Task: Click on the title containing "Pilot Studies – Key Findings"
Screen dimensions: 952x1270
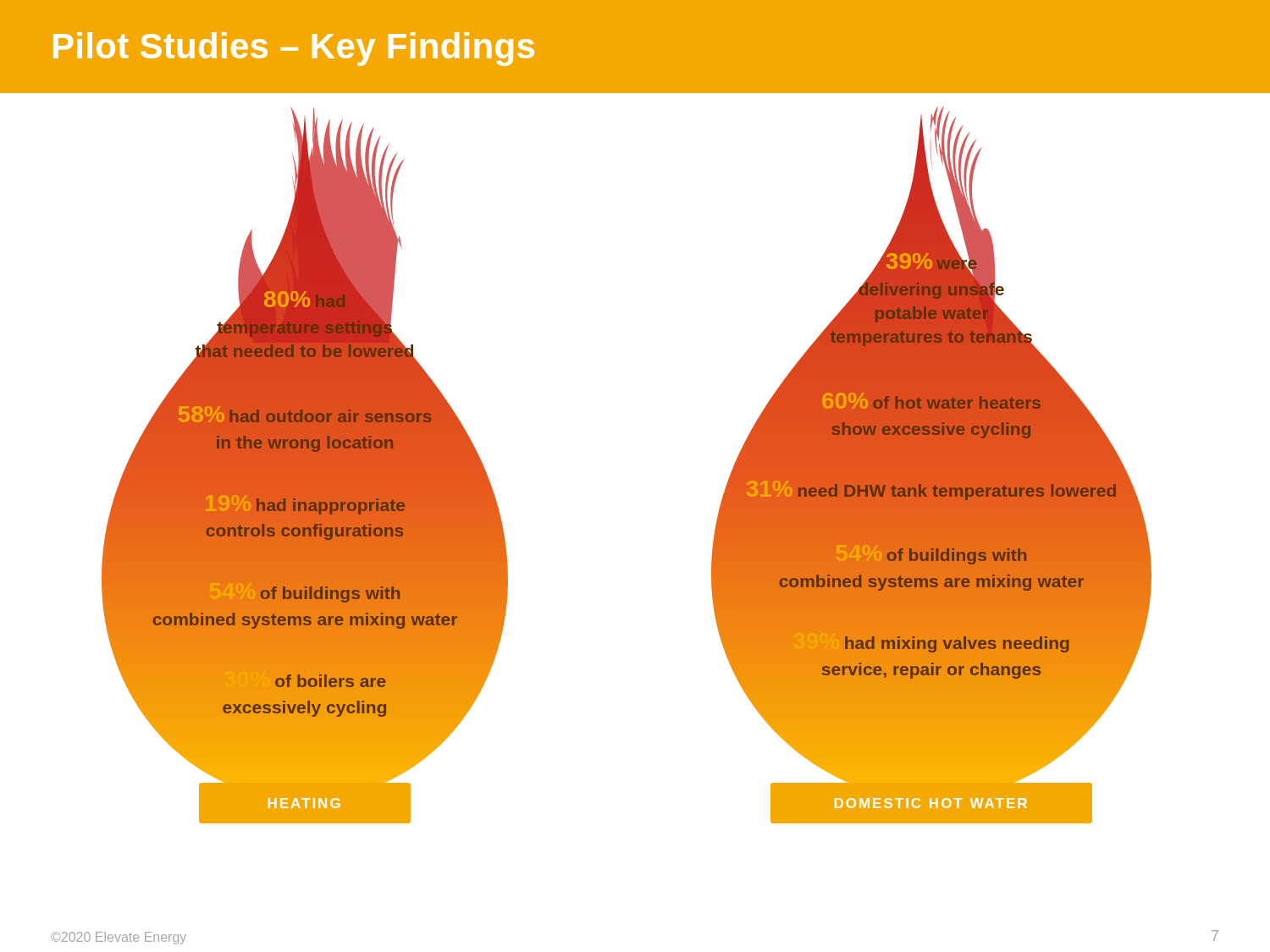Action: point(293,47)
